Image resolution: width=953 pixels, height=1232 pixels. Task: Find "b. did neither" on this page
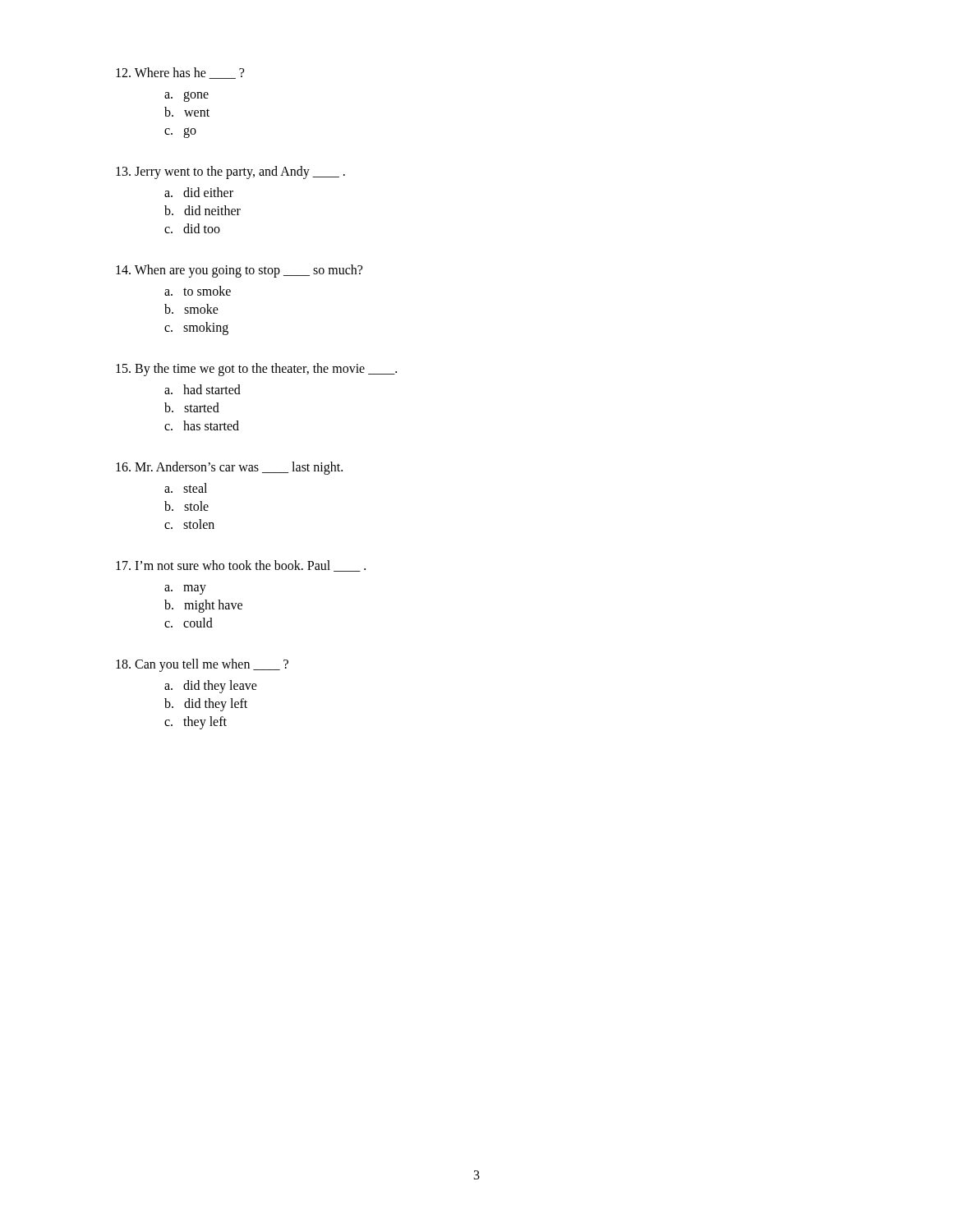[x=202, y=211]
